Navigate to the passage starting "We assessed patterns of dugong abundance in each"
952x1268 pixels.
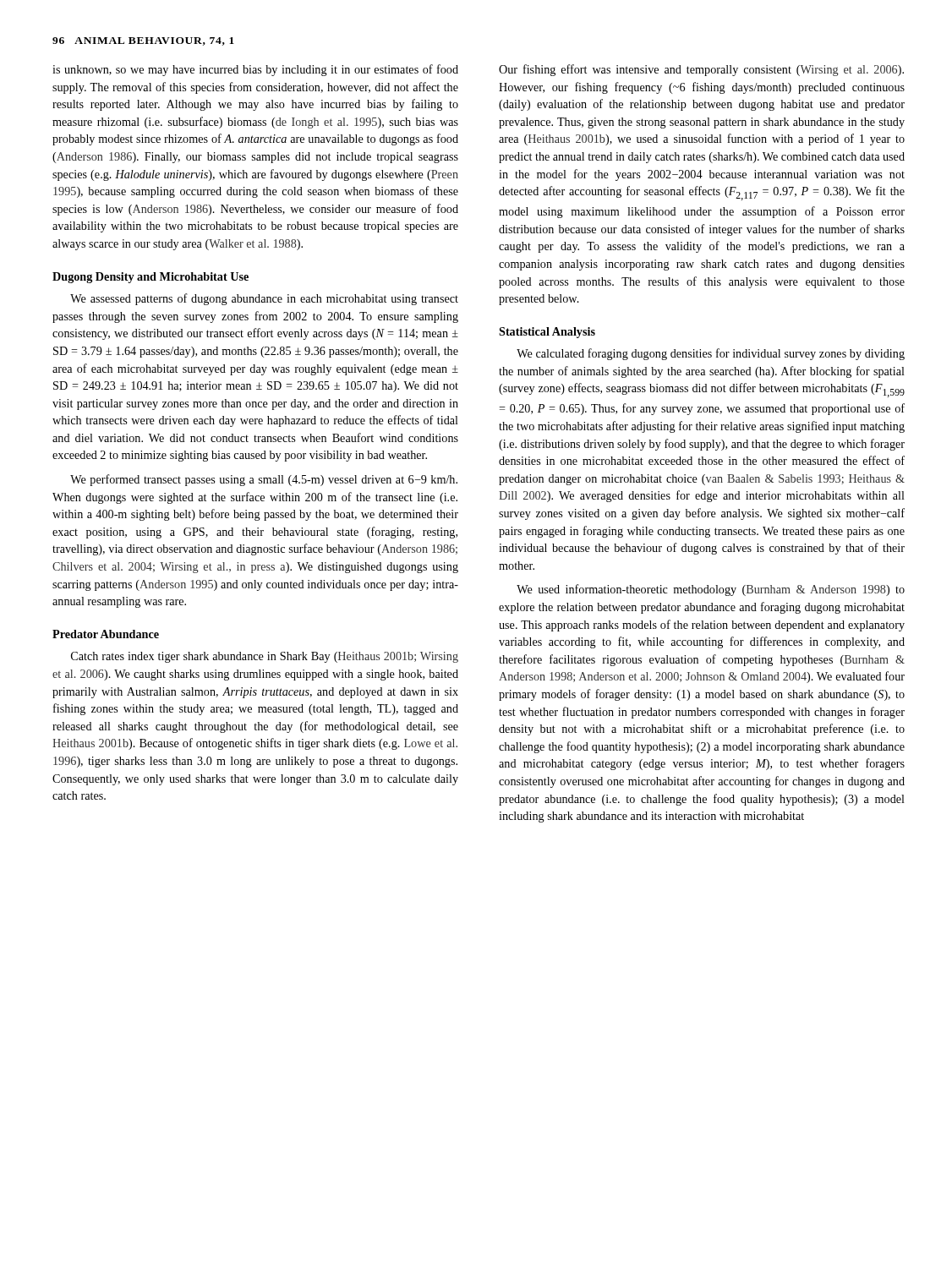(x=255, y=377)
